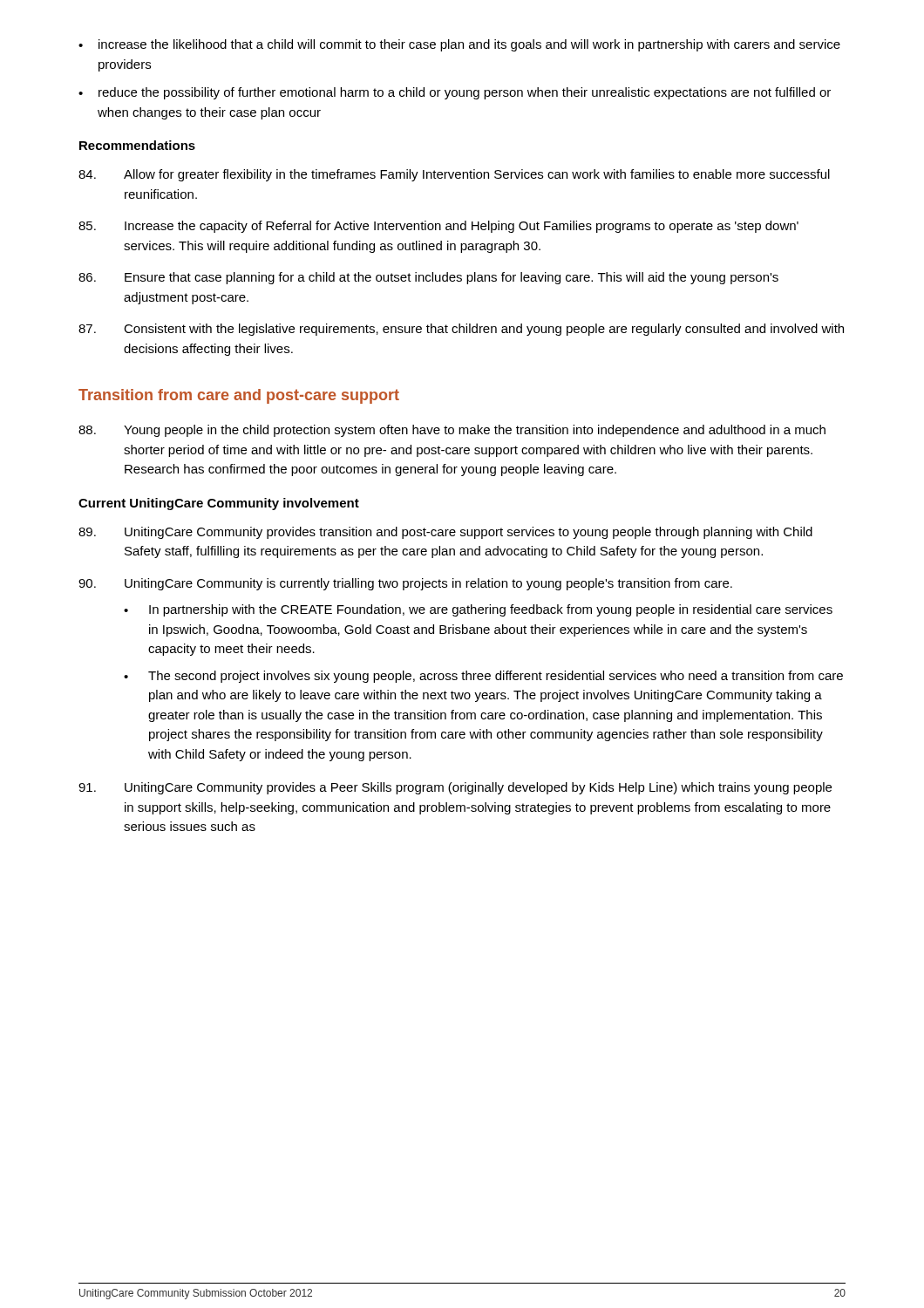Locate the block of text that opens with "86. Ensure that case"

tap(462, 287)
